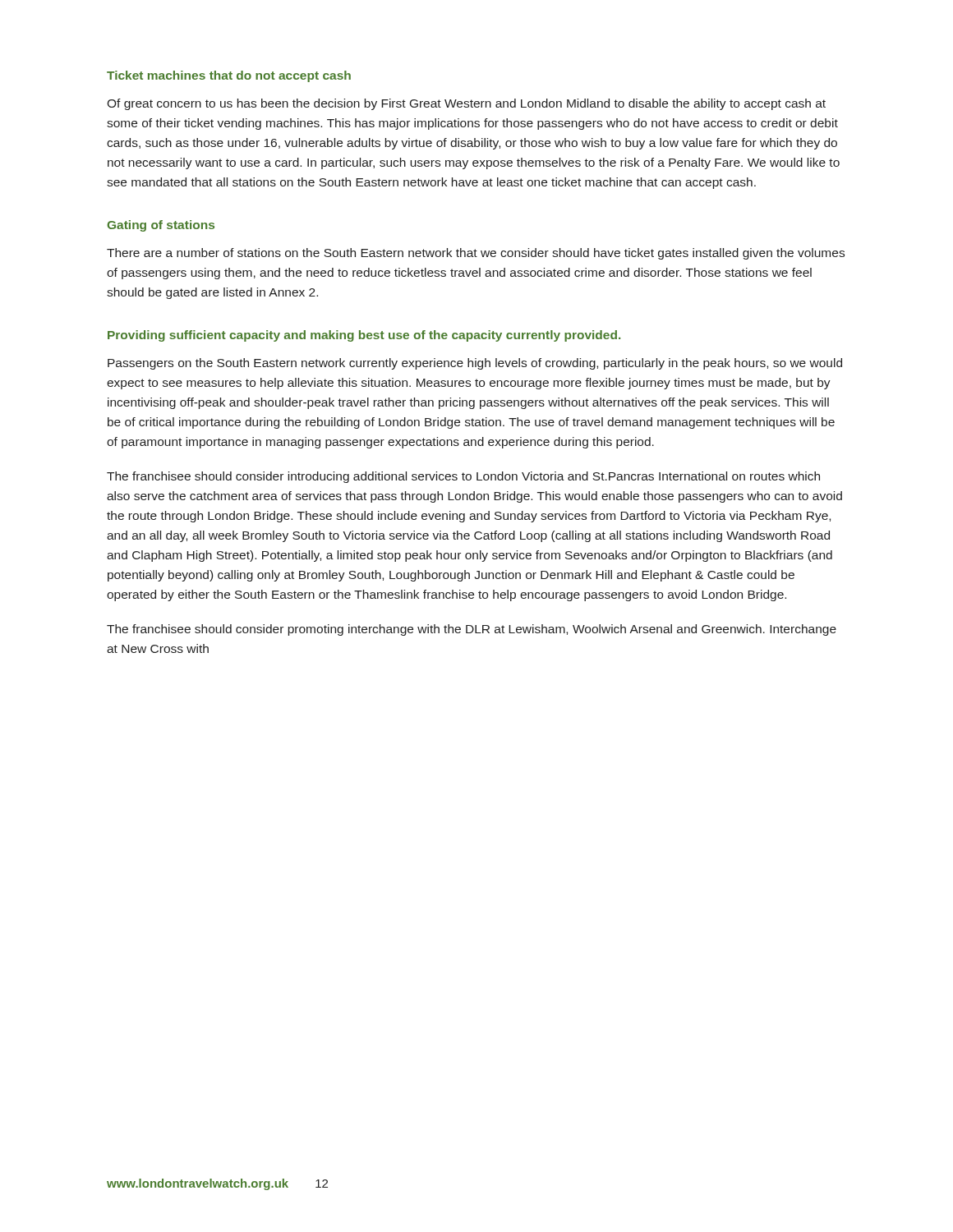
Task: Navigate to the element starting "Passengers on the South Eastern network currently experience"
Action: (x=475, y=402)
